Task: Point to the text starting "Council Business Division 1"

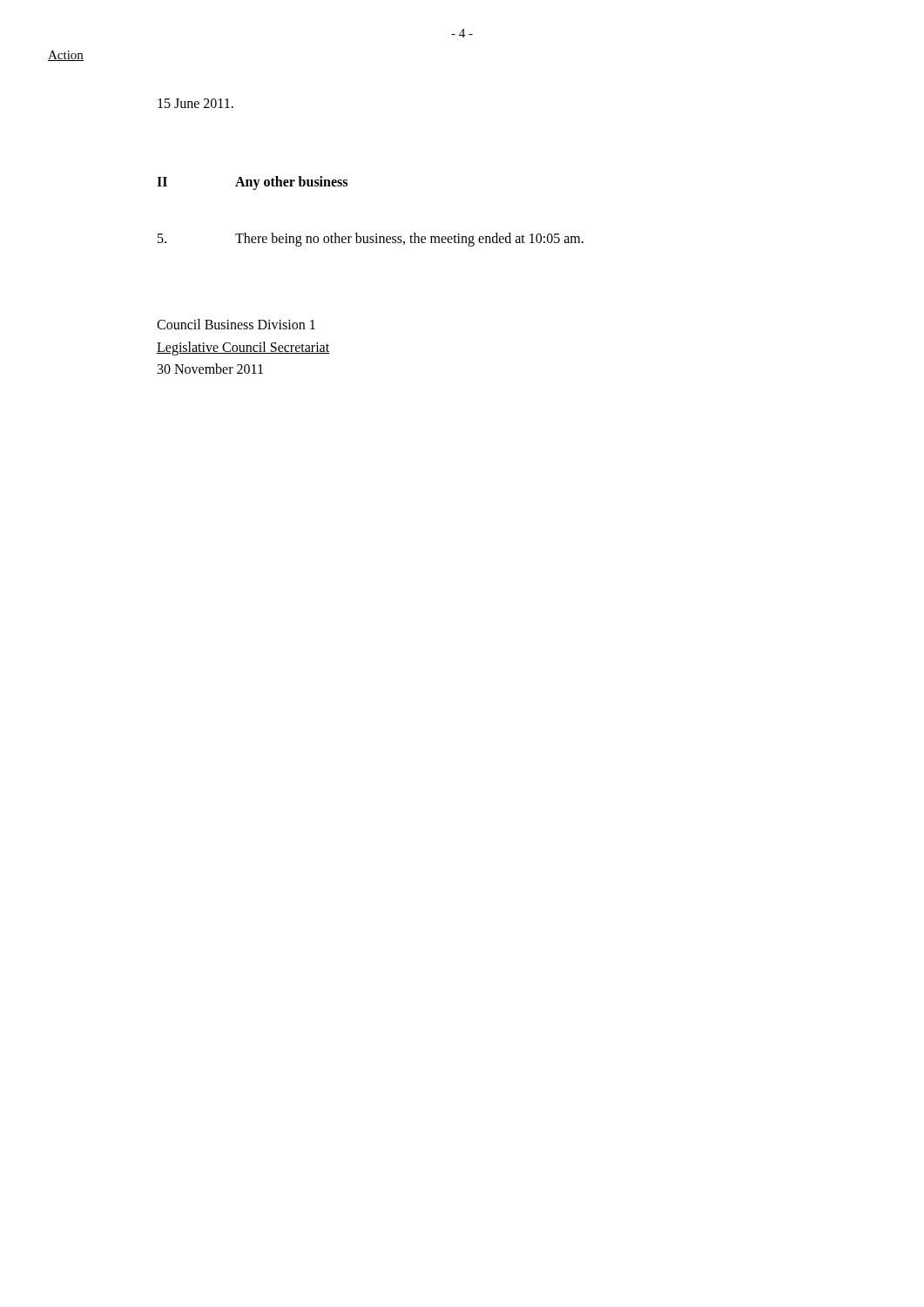Action: (243, 347)
